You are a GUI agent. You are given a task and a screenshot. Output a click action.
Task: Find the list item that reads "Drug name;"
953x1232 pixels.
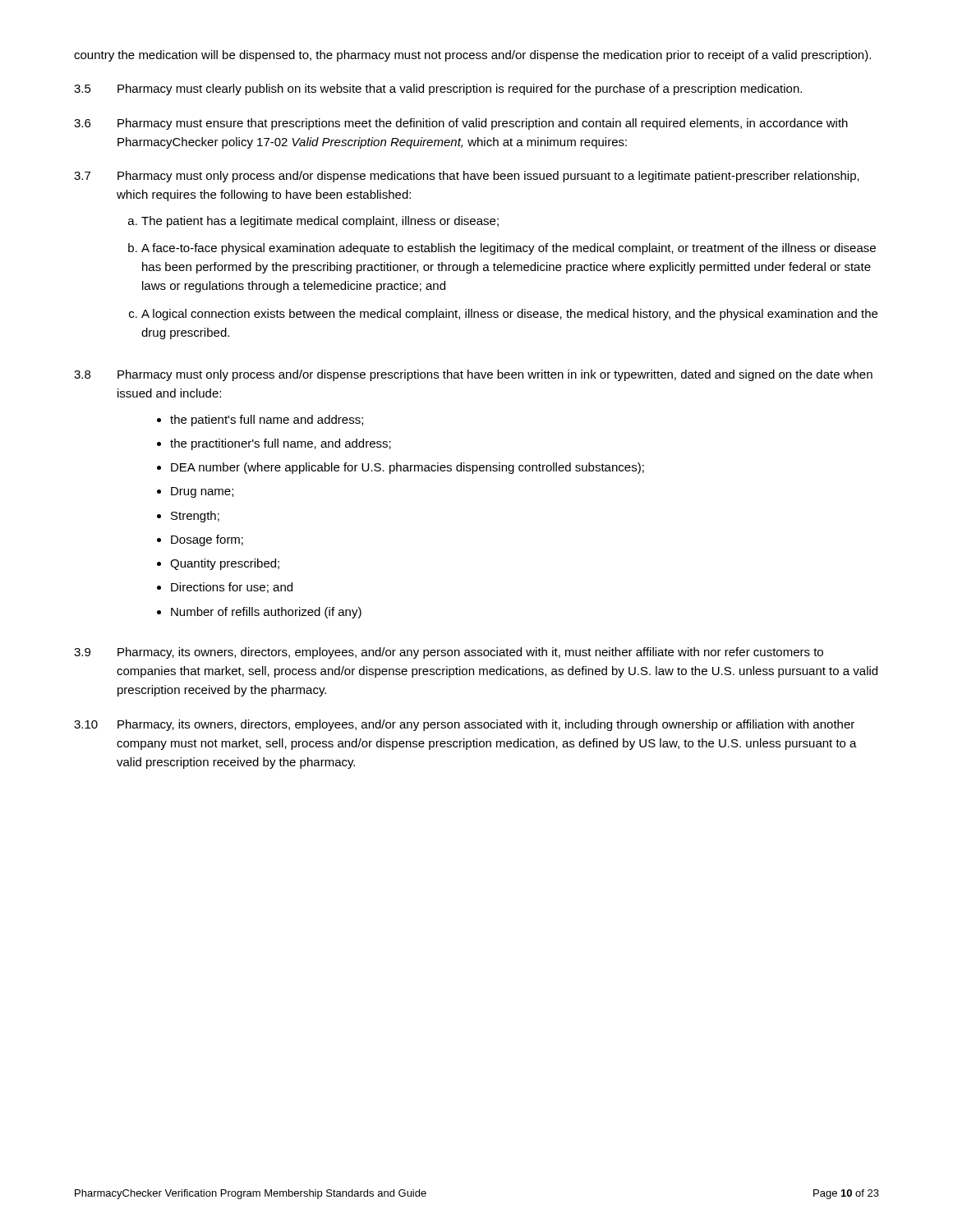tap(202, 491)
